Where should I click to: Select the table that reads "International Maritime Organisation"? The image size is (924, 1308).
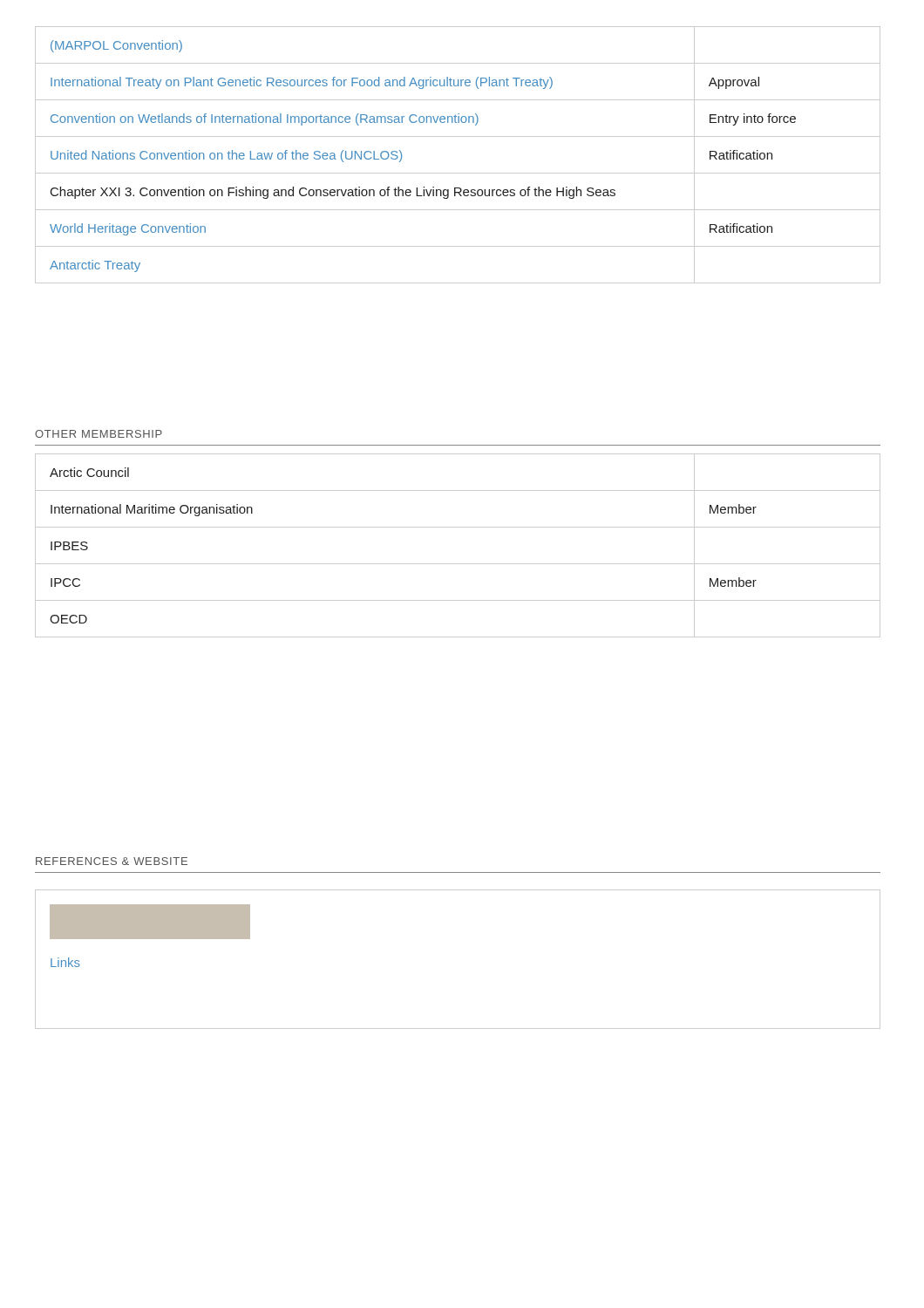pyautogui.click(x=458, y=545)
